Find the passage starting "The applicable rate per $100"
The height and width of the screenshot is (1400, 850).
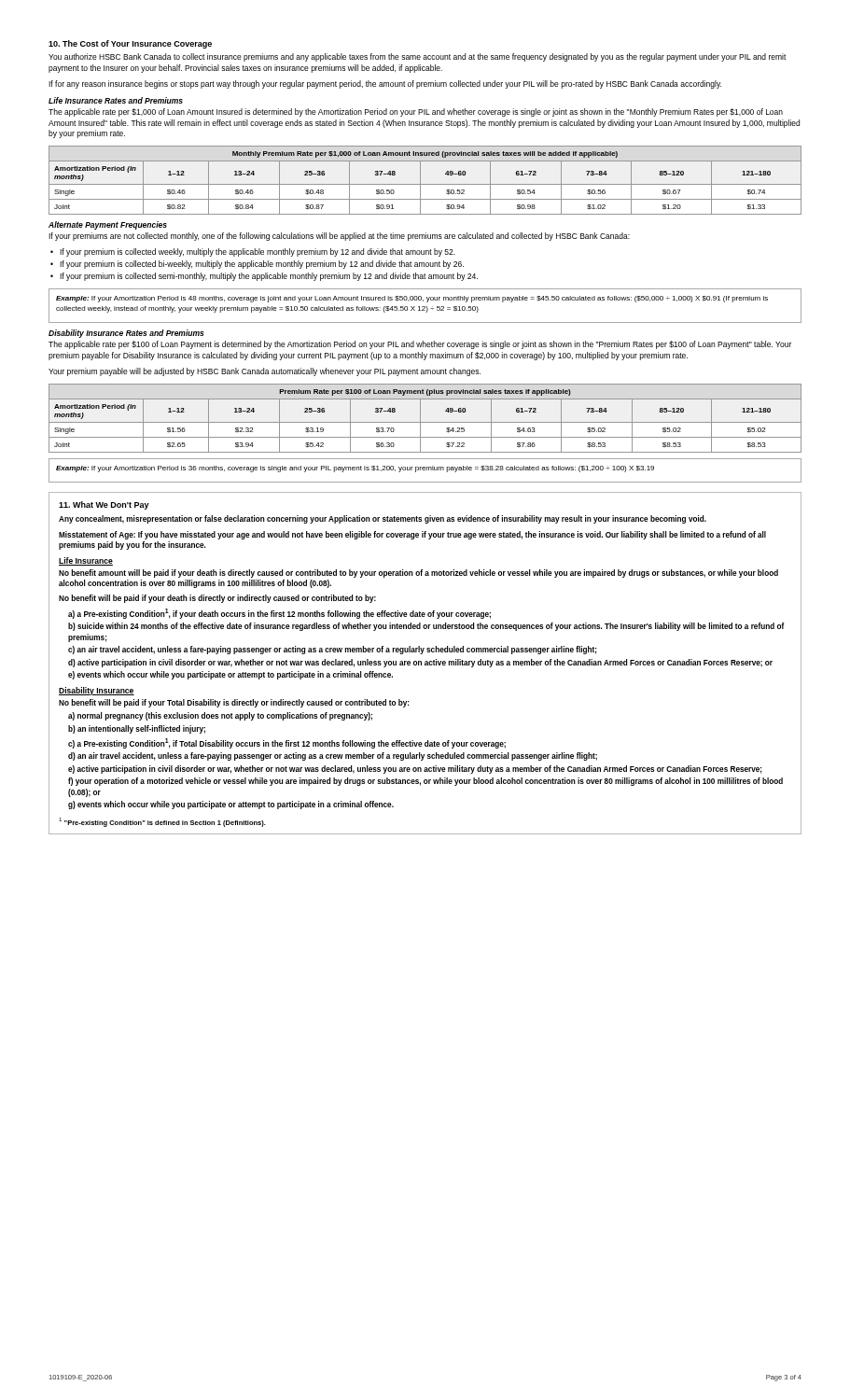tap(425, 351)
